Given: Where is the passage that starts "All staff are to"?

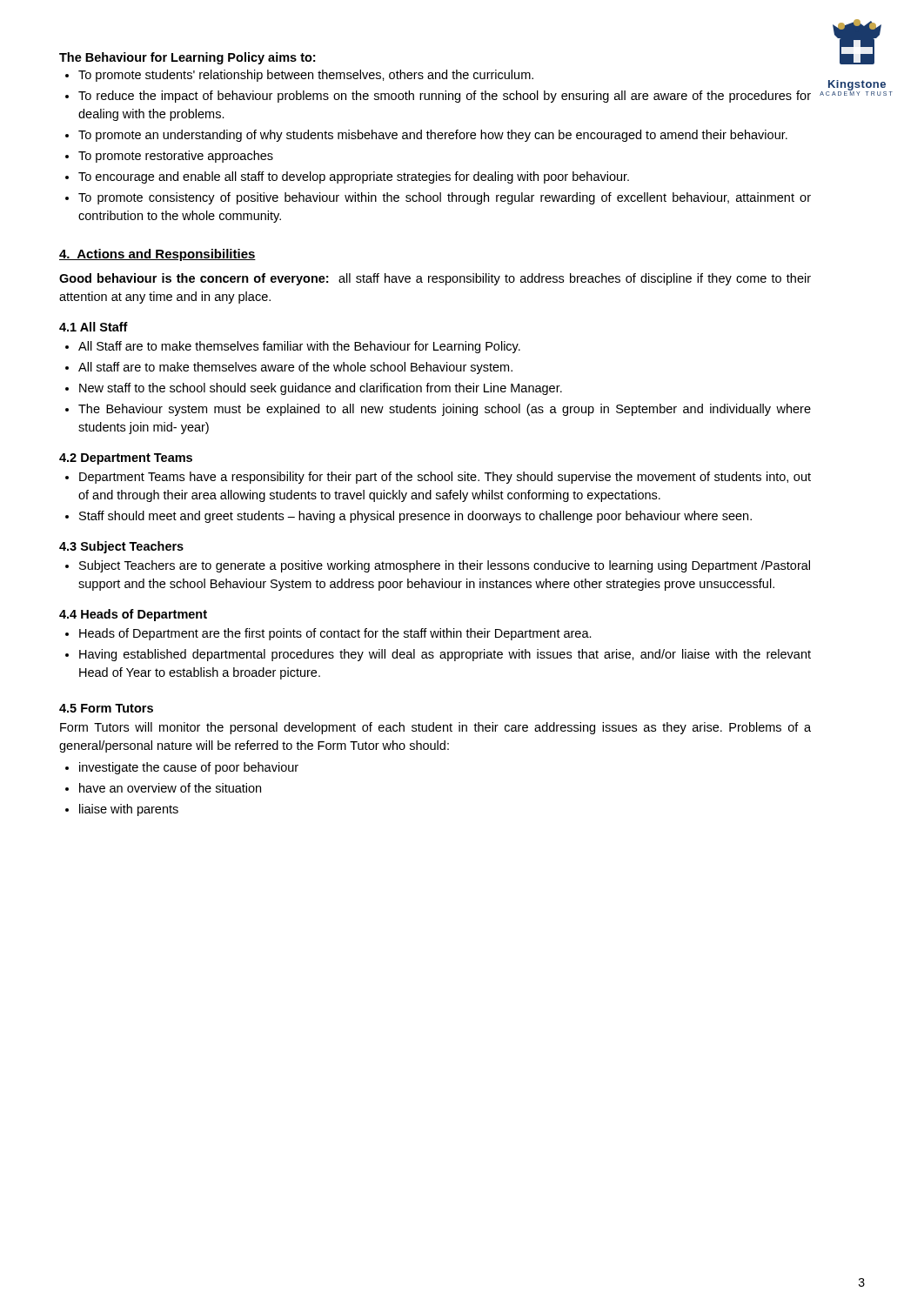Looking at the screenshot, I should click(445, 368).
